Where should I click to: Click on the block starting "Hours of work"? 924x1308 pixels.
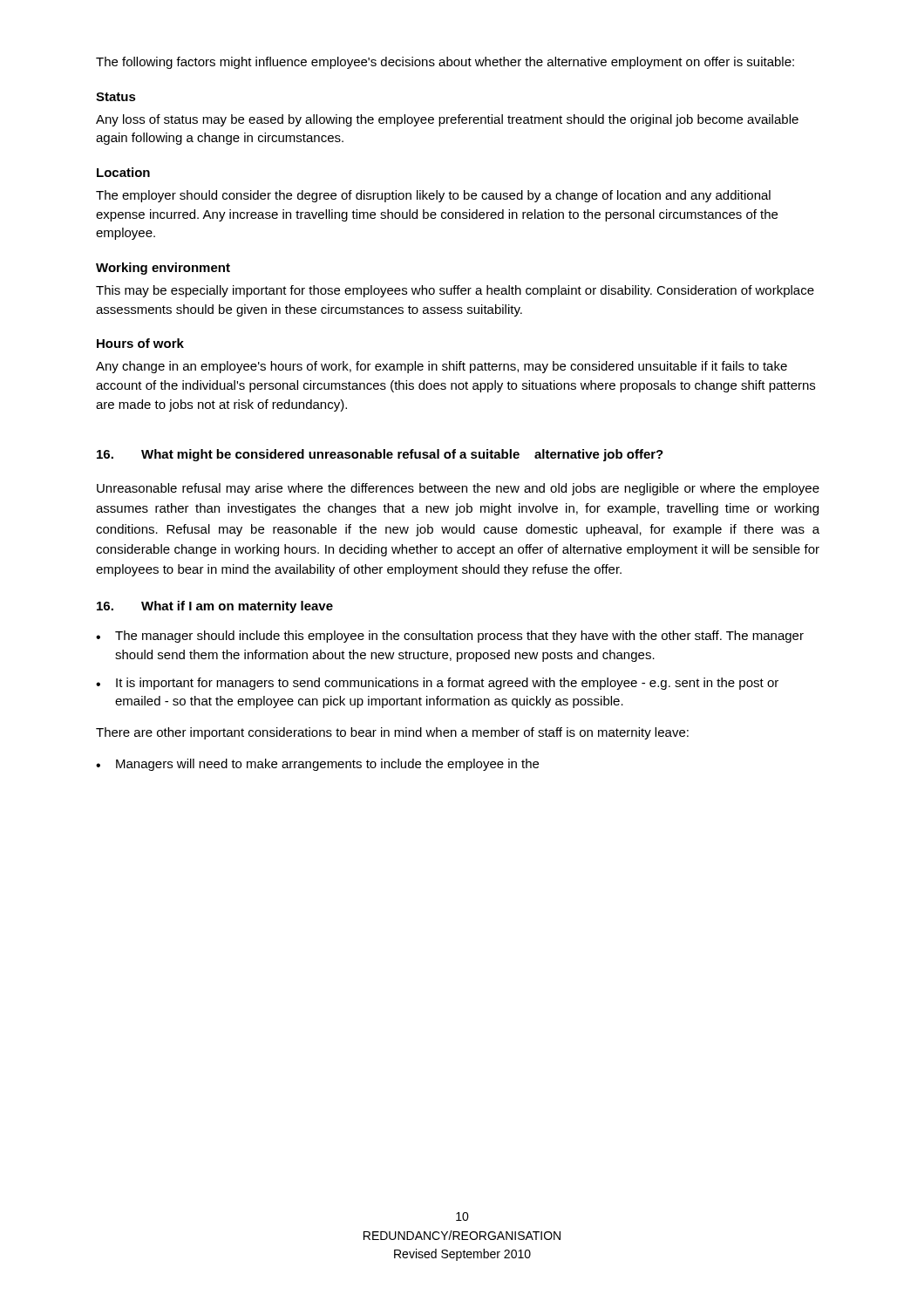click(140, 343)
